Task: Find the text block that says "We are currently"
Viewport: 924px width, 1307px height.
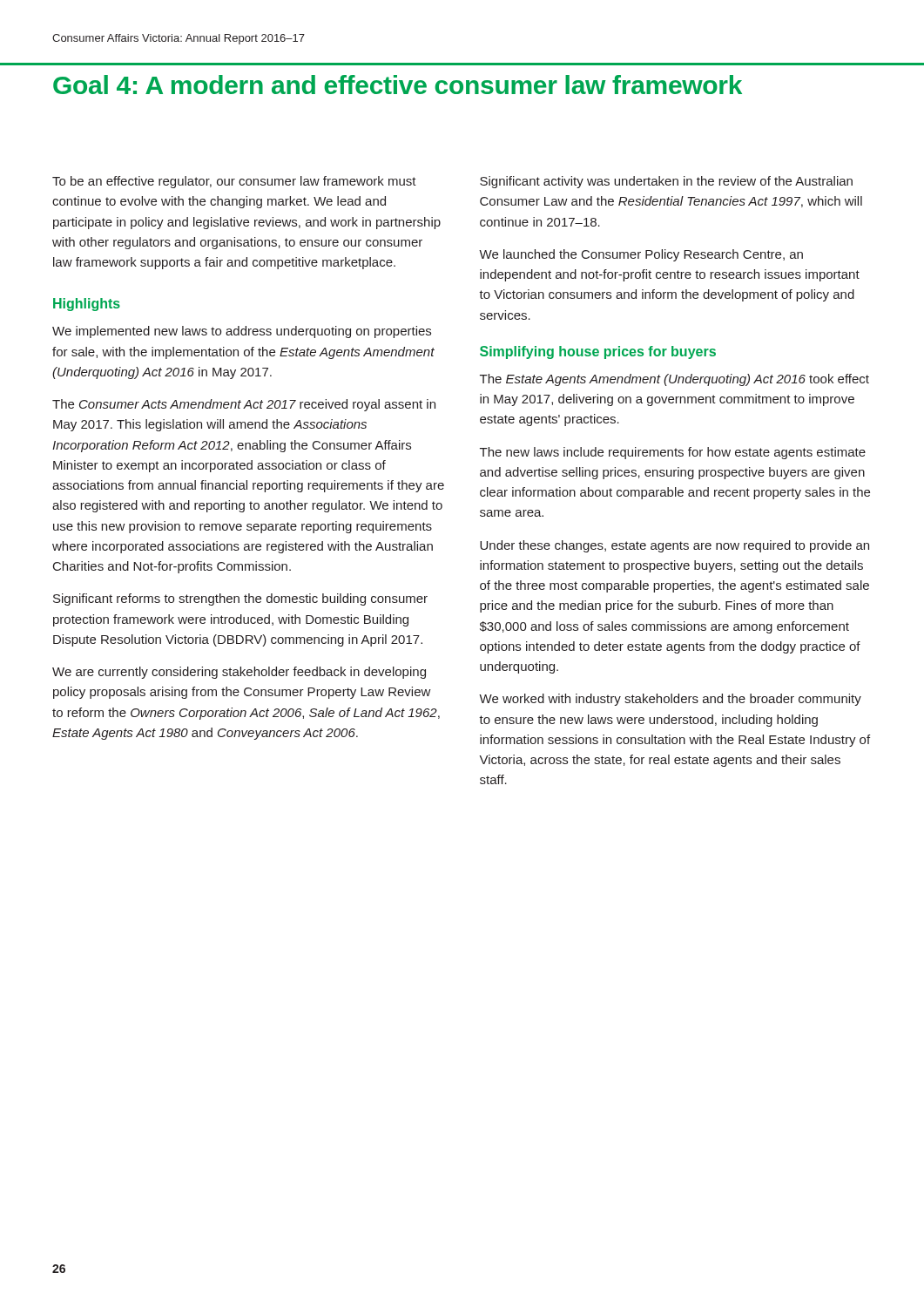Action: [x=246, y=702]
